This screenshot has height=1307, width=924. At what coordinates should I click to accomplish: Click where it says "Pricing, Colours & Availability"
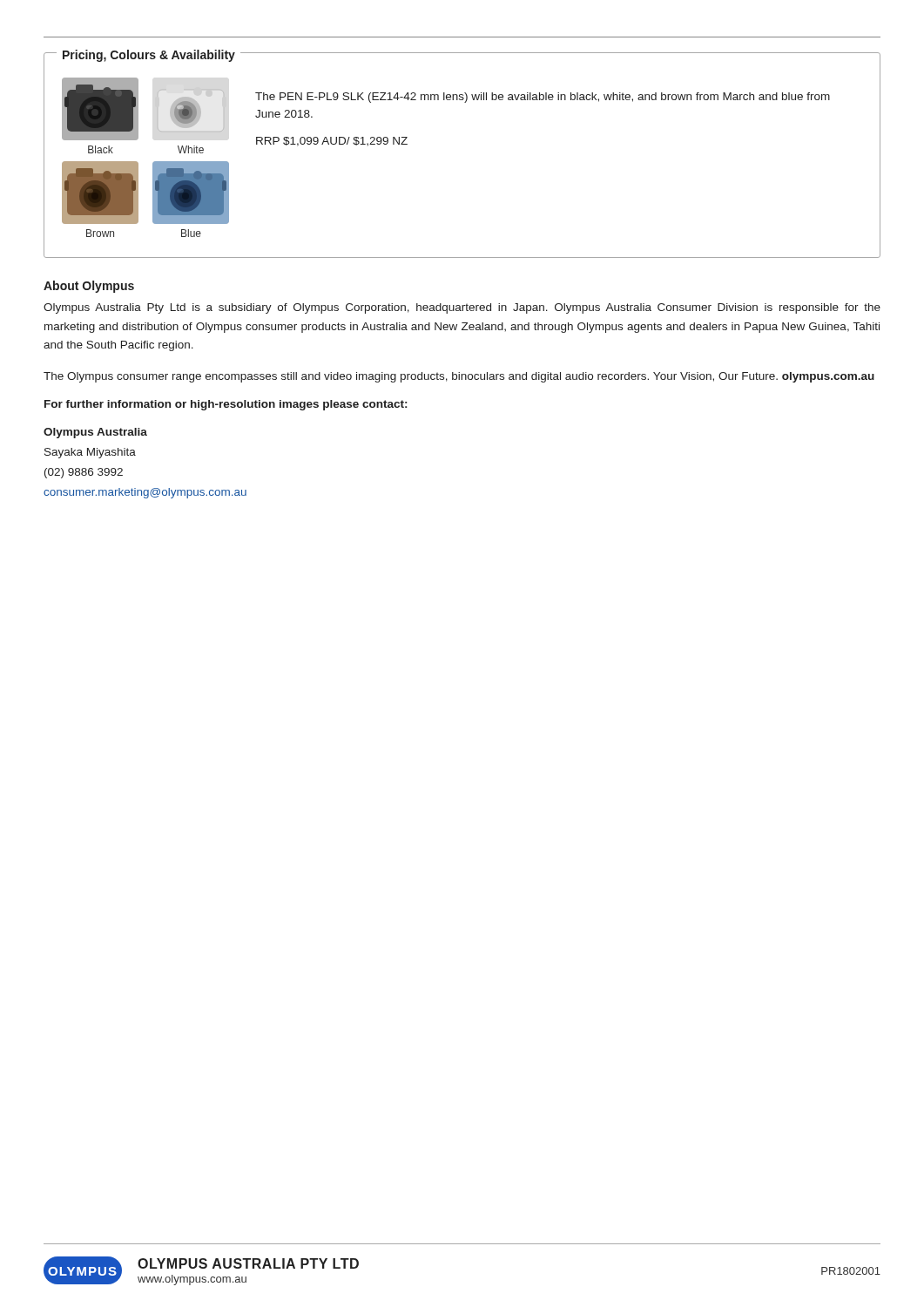148,55
